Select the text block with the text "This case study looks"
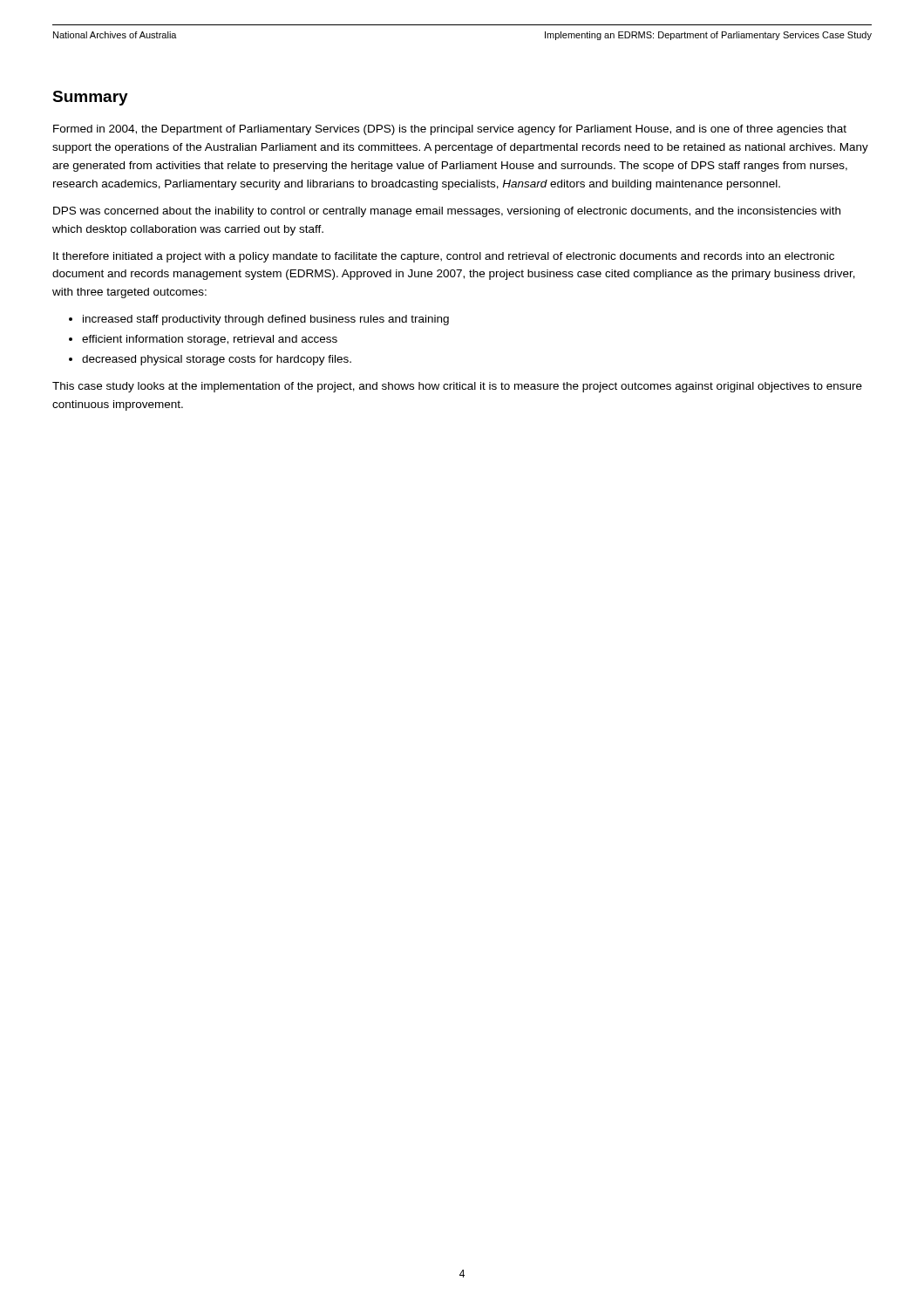The image size is (924, 1308). 457,395
